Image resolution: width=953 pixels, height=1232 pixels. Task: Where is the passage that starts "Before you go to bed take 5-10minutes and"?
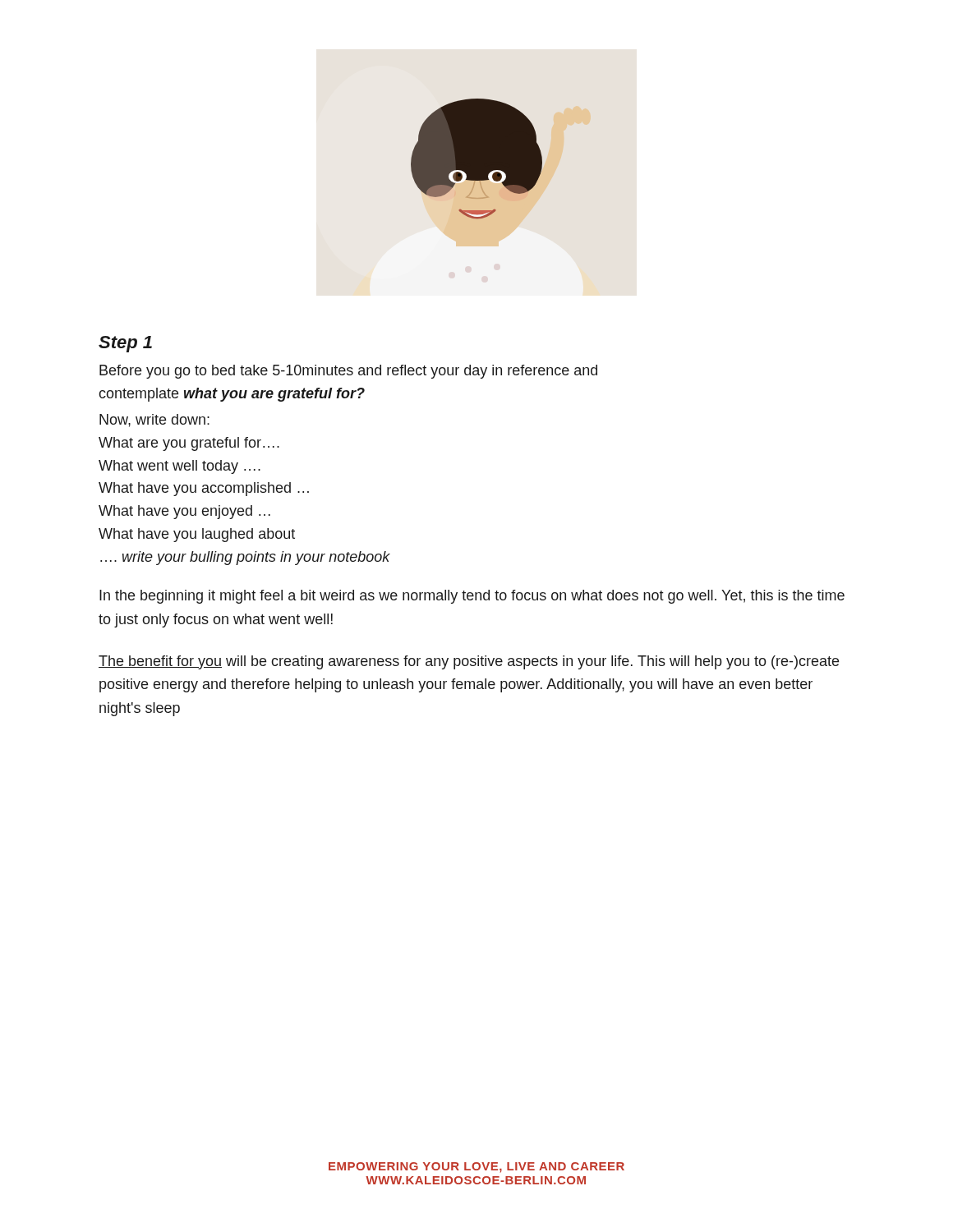coord(348,382)
